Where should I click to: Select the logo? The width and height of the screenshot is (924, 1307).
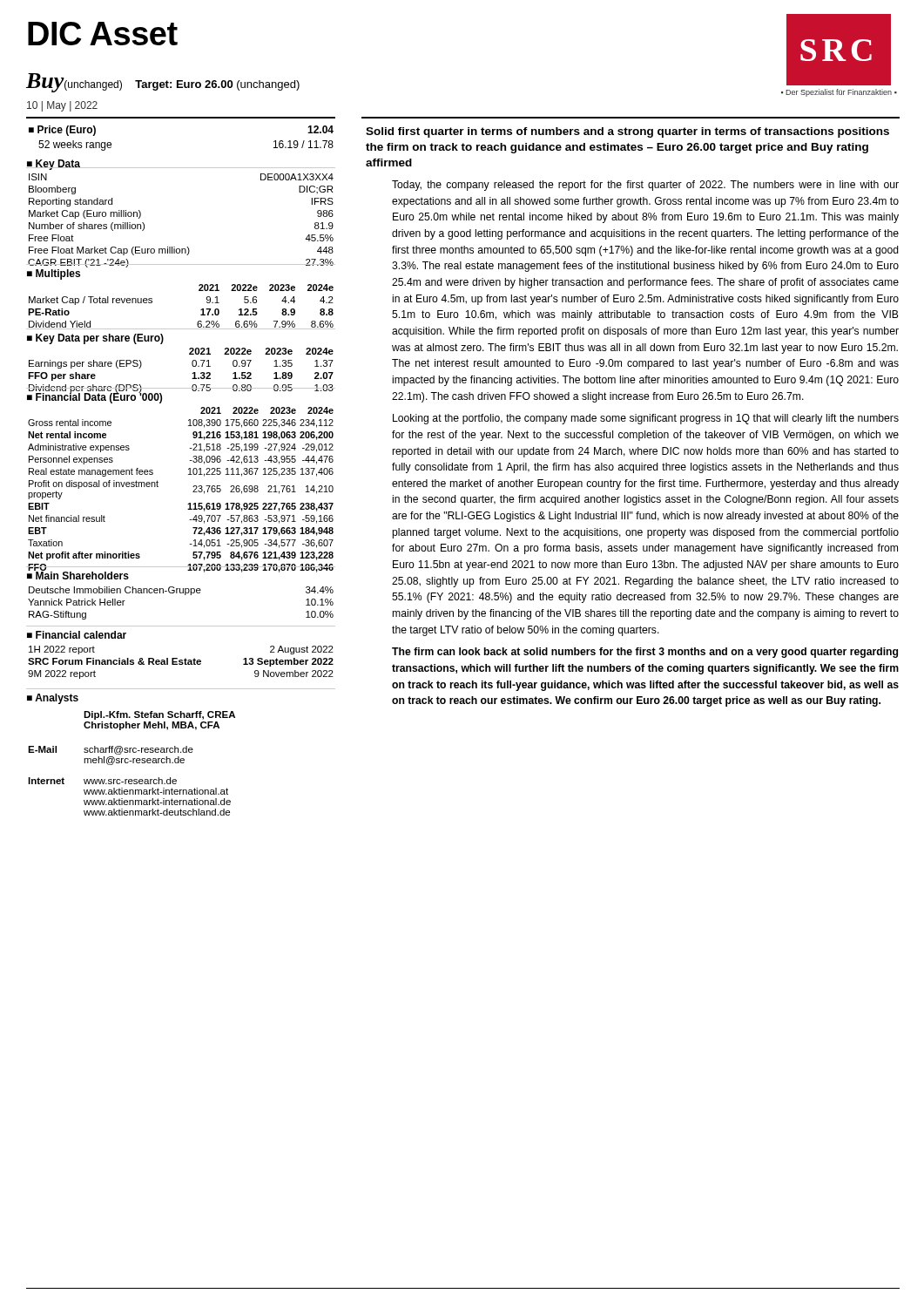(839, 55)
